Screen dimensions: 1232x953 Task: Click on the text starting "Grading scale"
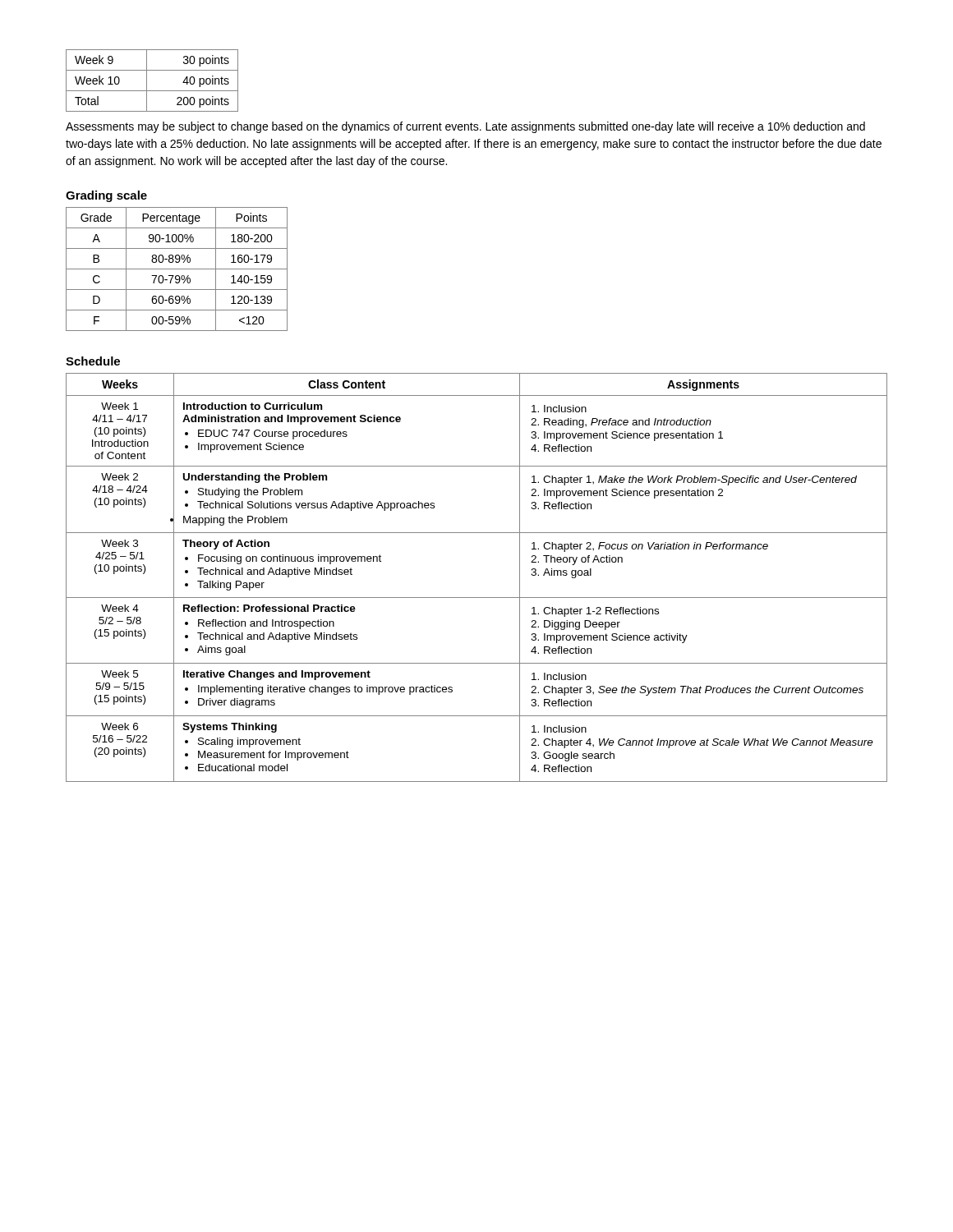pyautogui.click(x=106, y=195)
